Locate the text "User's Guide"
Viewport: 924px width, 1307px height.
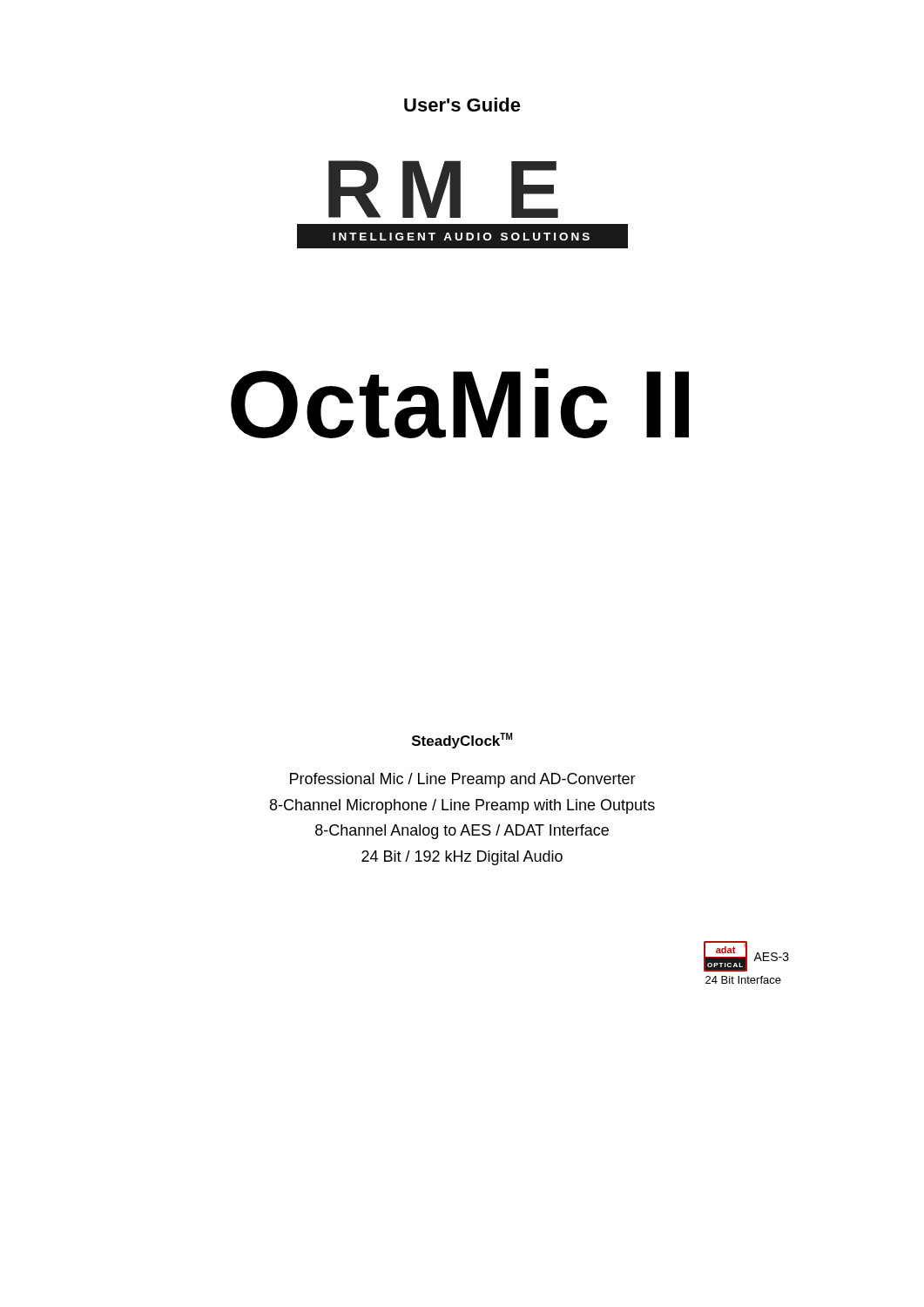click(462, 105)
